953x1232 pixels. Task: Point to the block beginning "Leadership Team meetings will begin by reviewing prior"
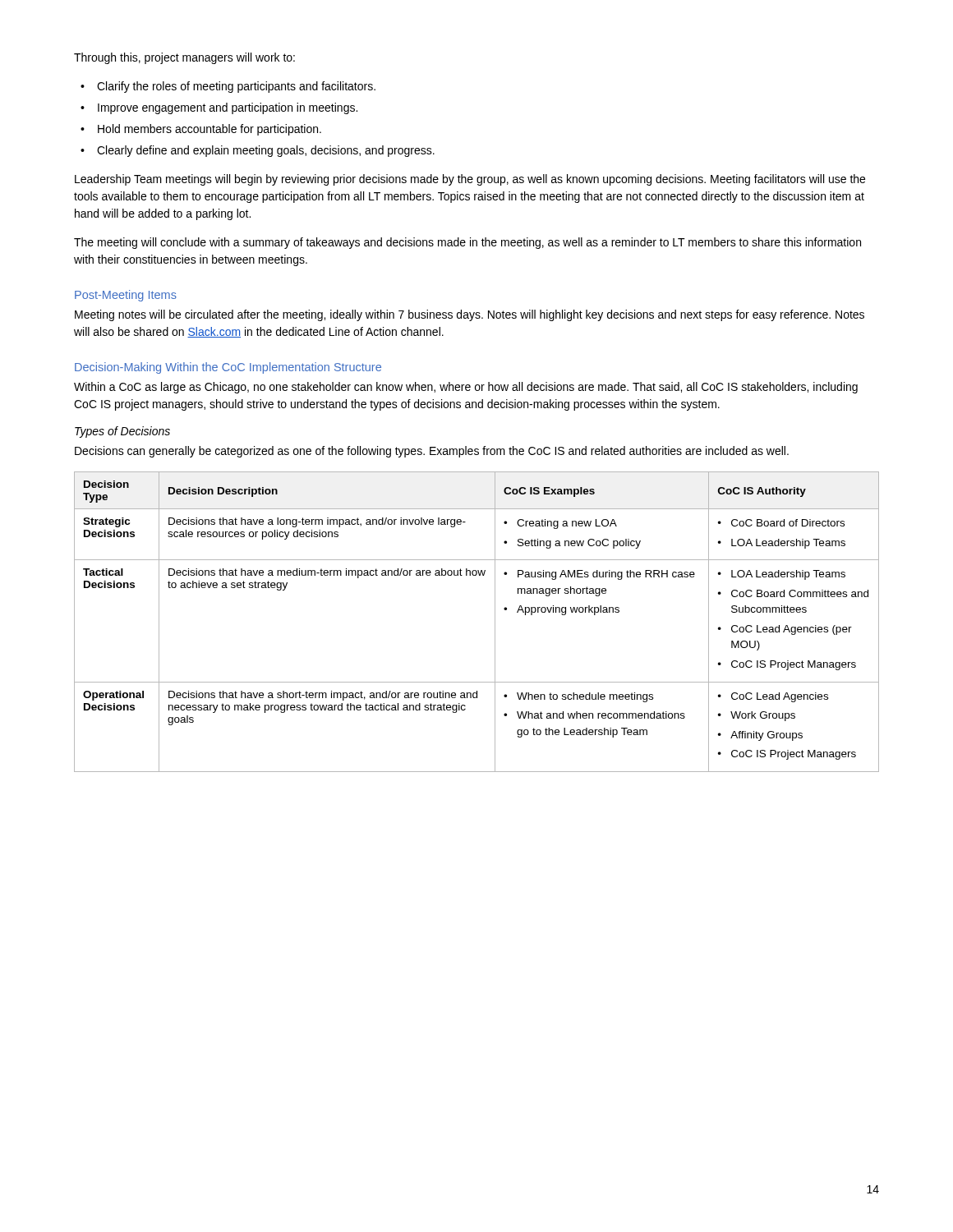[470, 196]
